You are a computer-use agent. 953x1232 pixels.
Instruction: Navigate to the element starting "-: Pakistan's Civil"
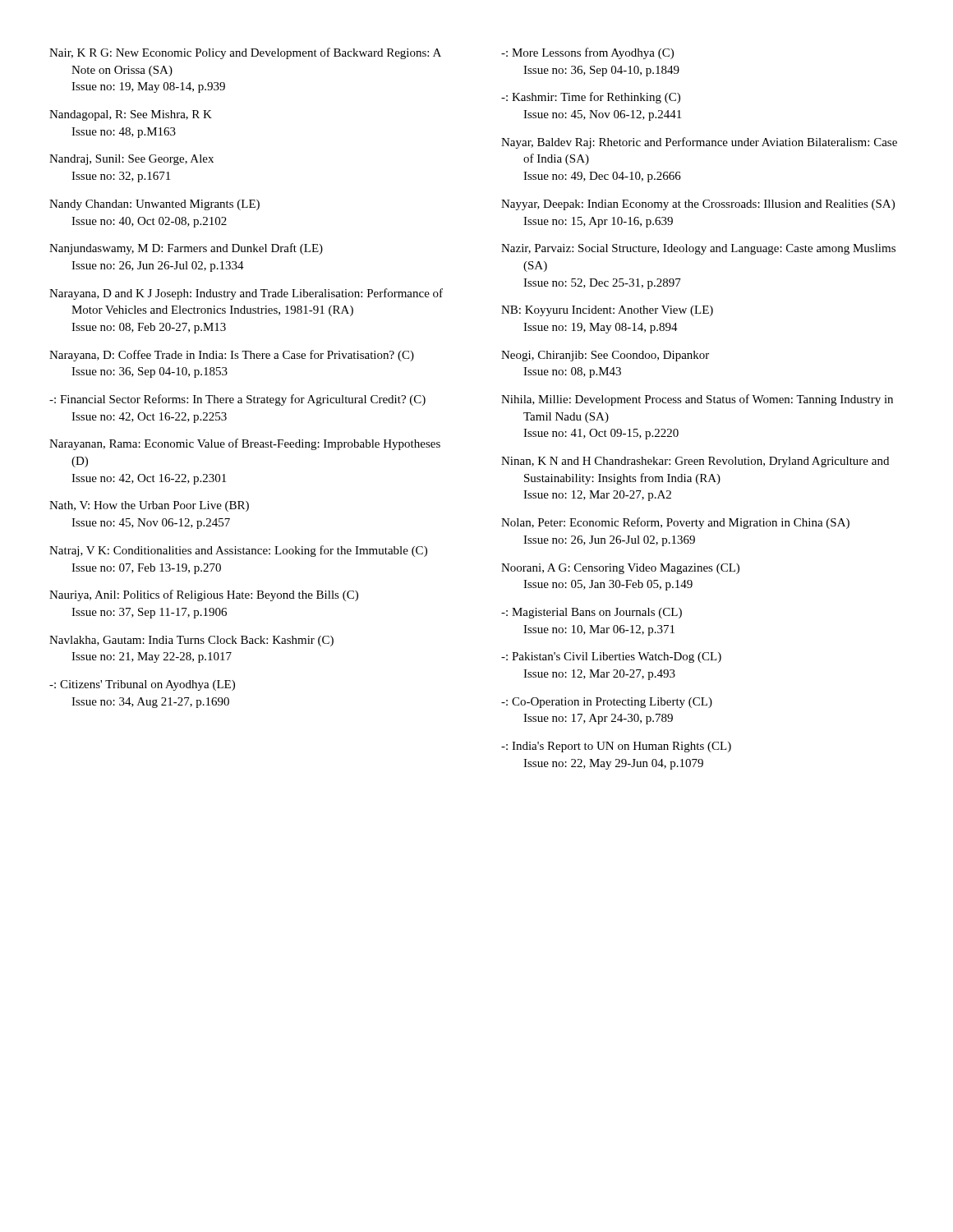pyautogui.click(x=702, y=665)
